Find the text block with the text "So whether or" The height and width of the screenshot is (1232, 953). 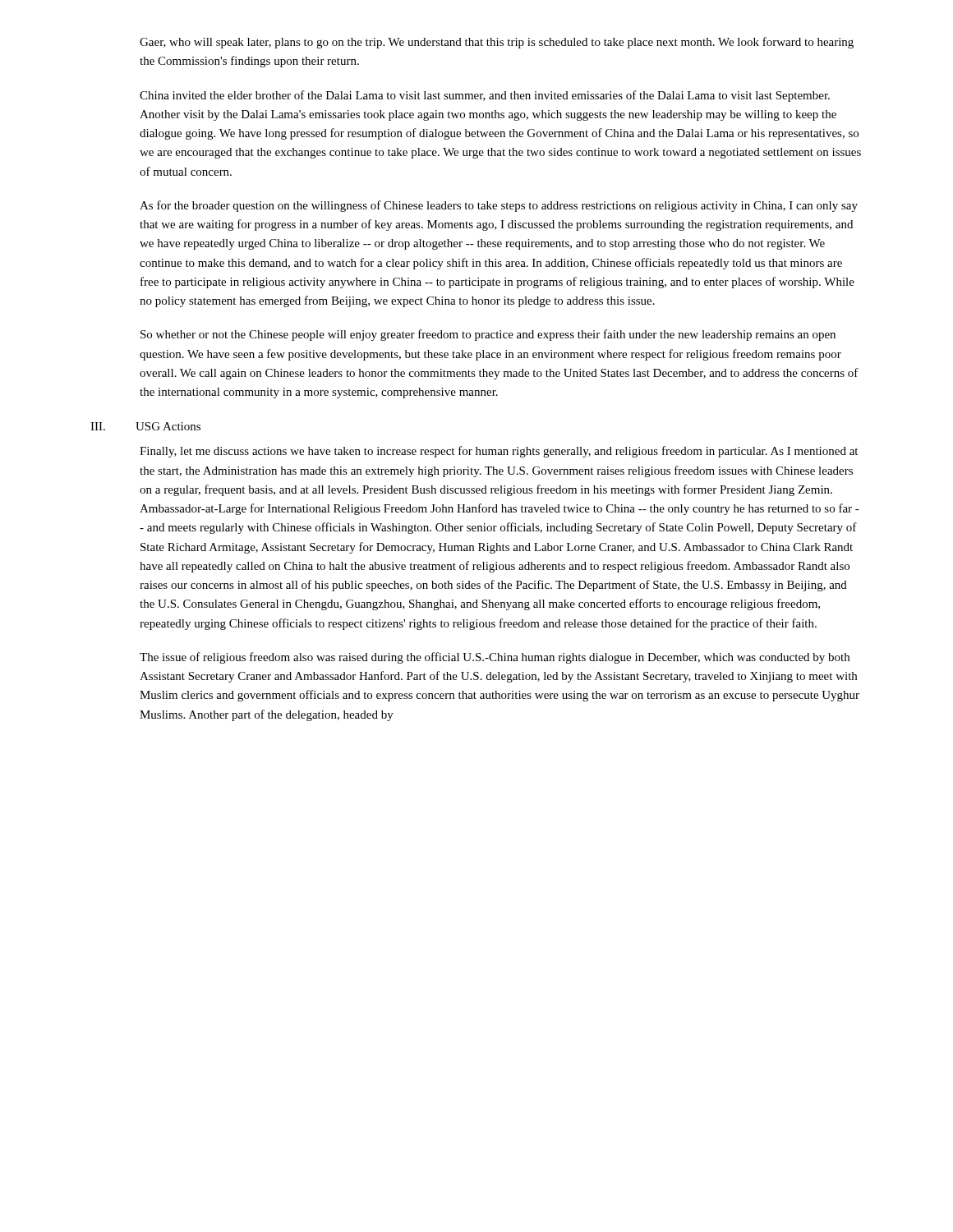(499, 363)
